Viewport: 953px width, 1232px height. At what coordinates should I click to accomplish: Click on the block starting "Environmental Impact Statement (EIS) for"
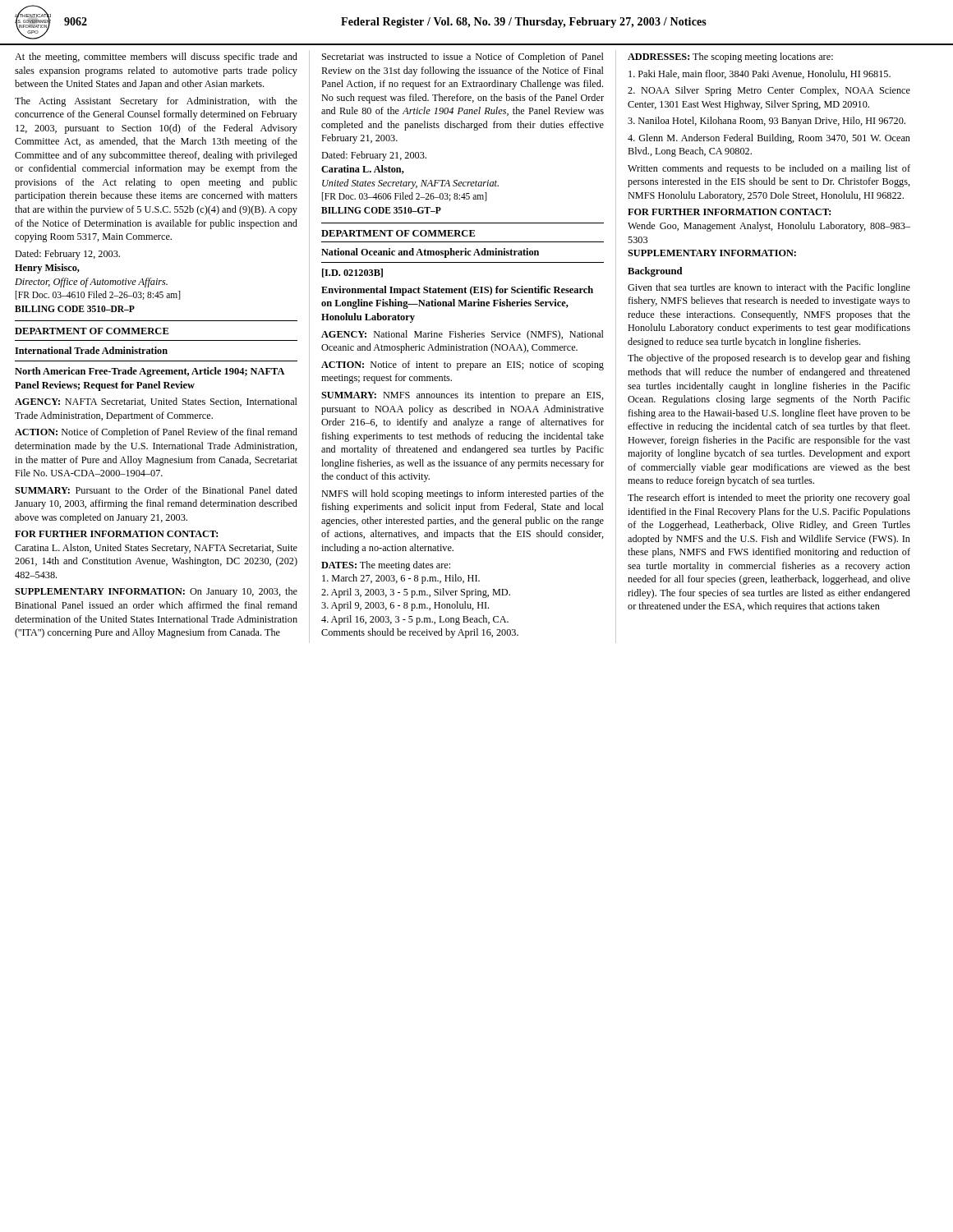(x=457, y=303)
